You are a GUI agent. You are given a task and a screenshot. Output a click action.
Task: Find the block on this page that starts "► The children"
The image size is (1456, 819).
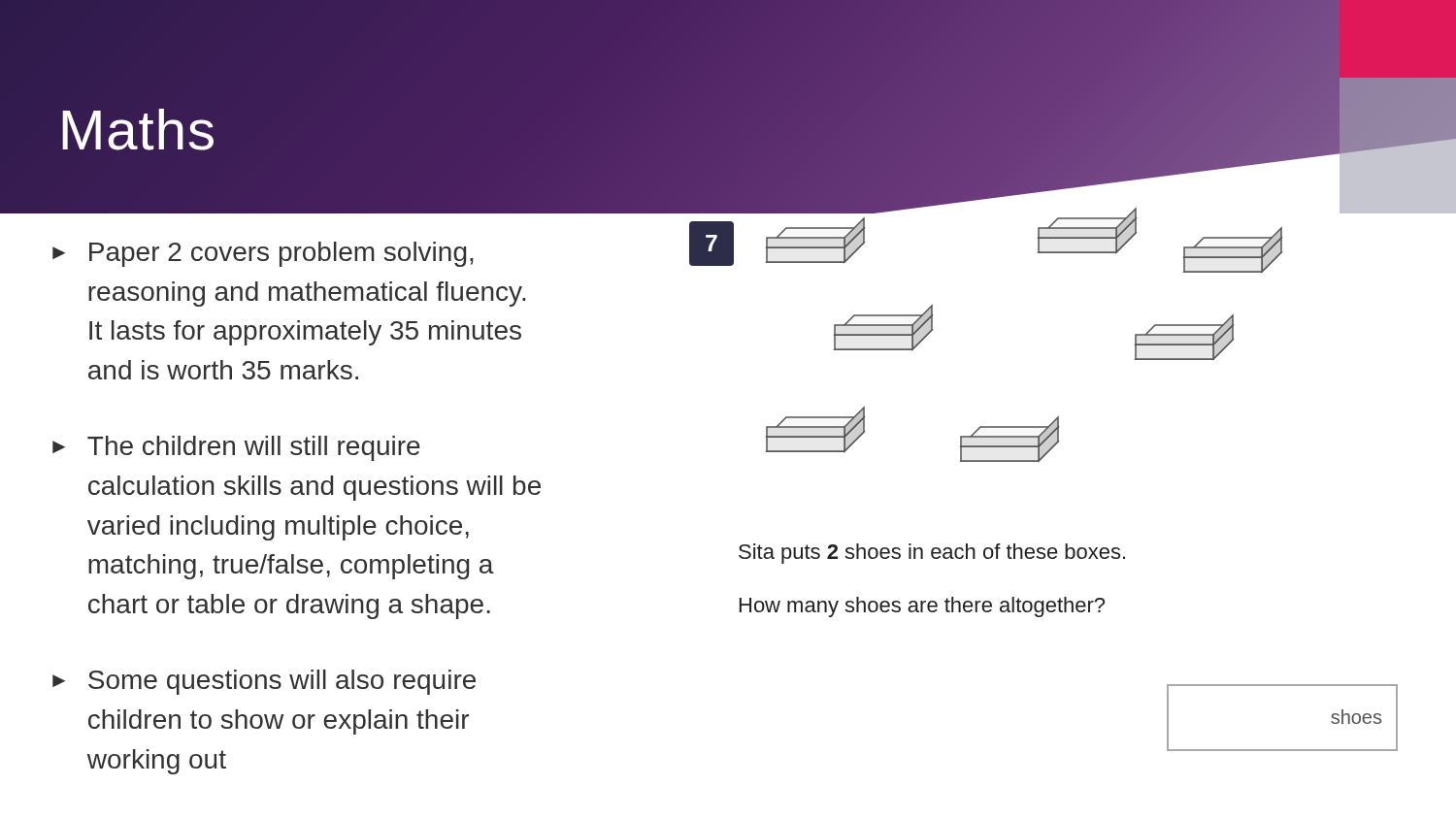click(295, 526)
